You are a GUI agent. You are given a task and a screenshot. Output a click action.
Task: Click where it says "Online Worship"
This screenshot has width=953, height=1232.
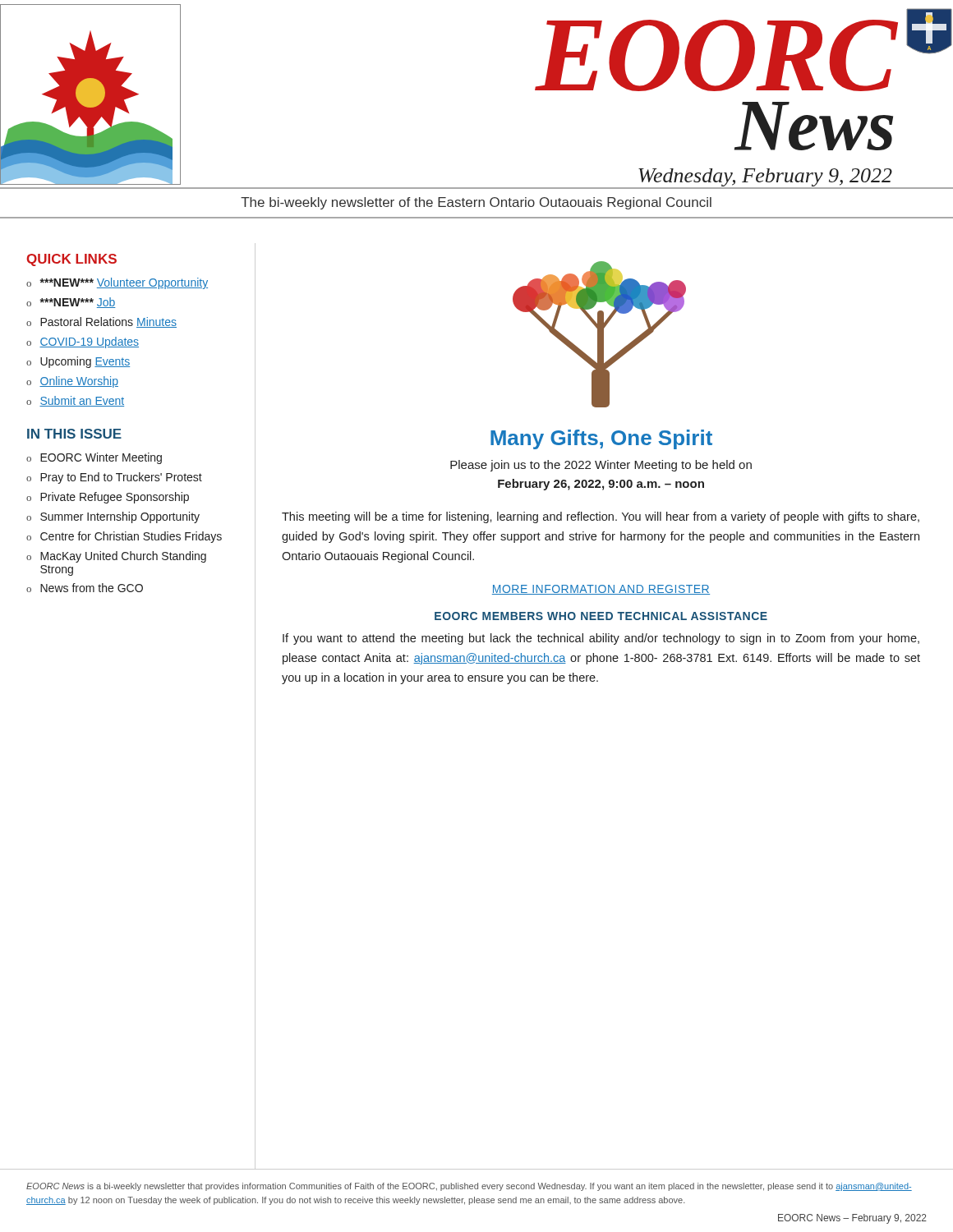point(79,381)
